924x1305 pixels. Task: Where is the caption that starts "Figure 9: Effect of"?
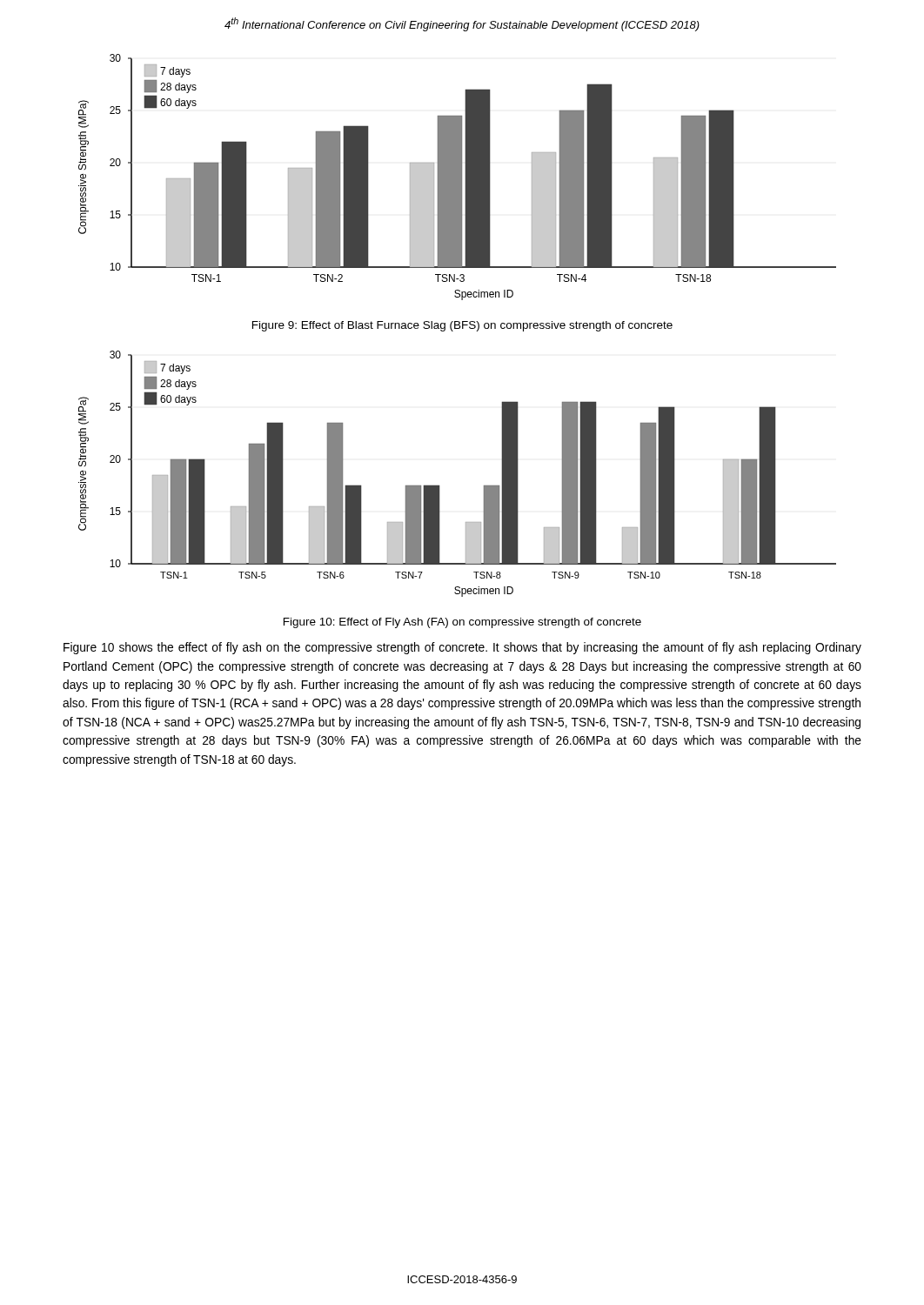click(462, 325)
